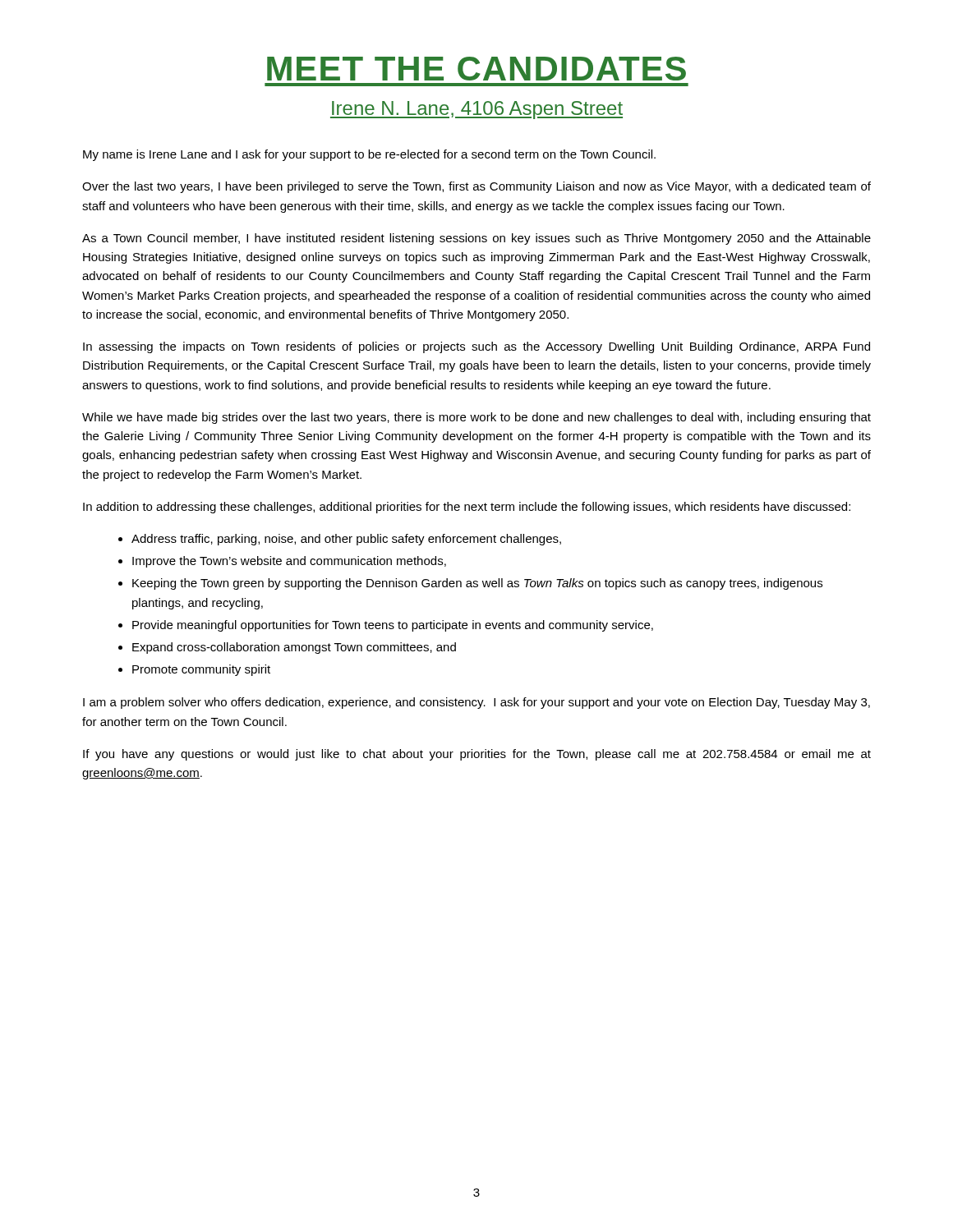Viewport: 953px width, 1232px height.
Task: Locate the text block that says "As a Town Council member, I have"
Action: 476,276
